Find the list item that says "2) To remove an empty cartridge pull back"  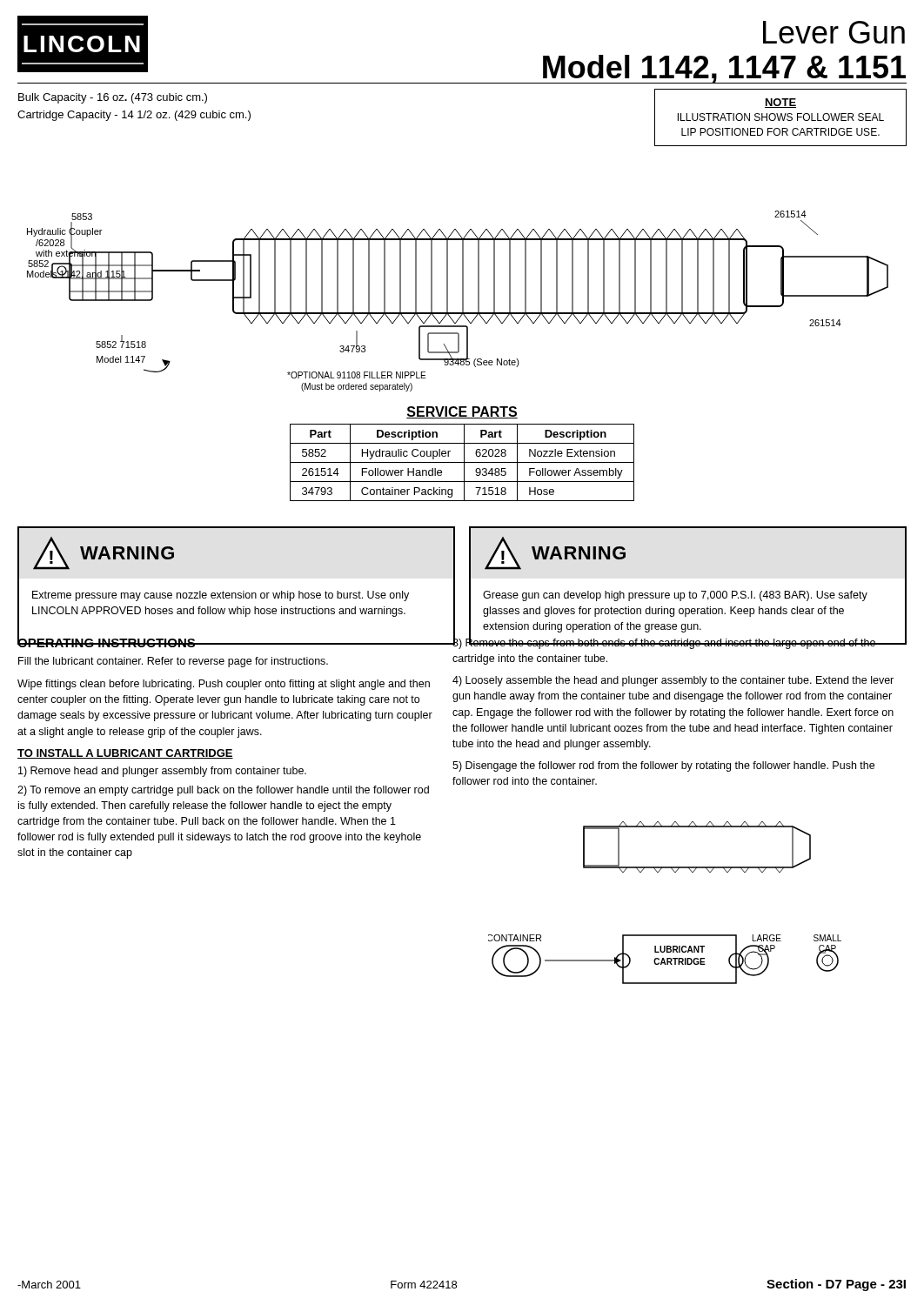tap(223, 821)
